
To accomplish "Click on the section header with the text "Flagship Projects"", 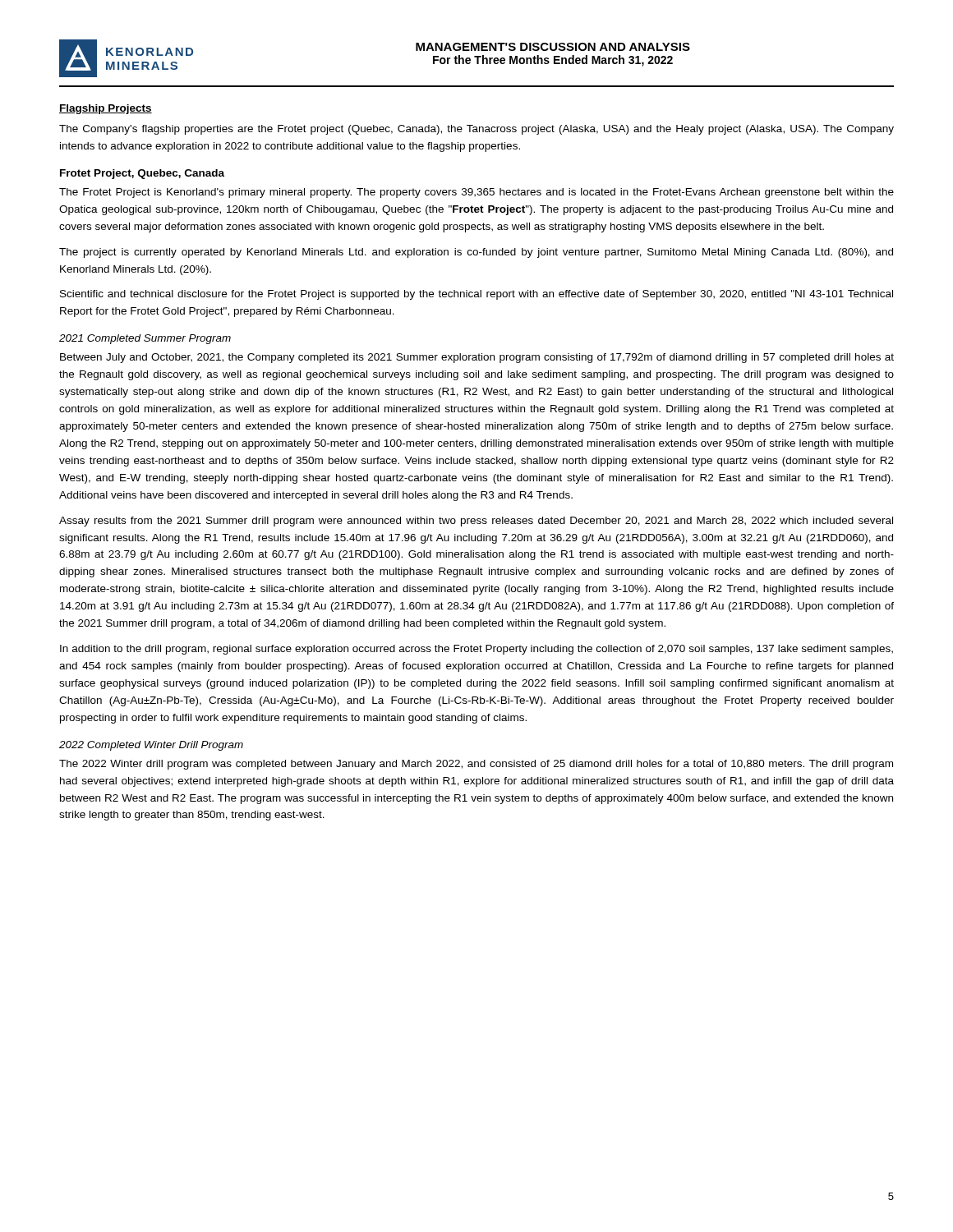I will (105, 108).
